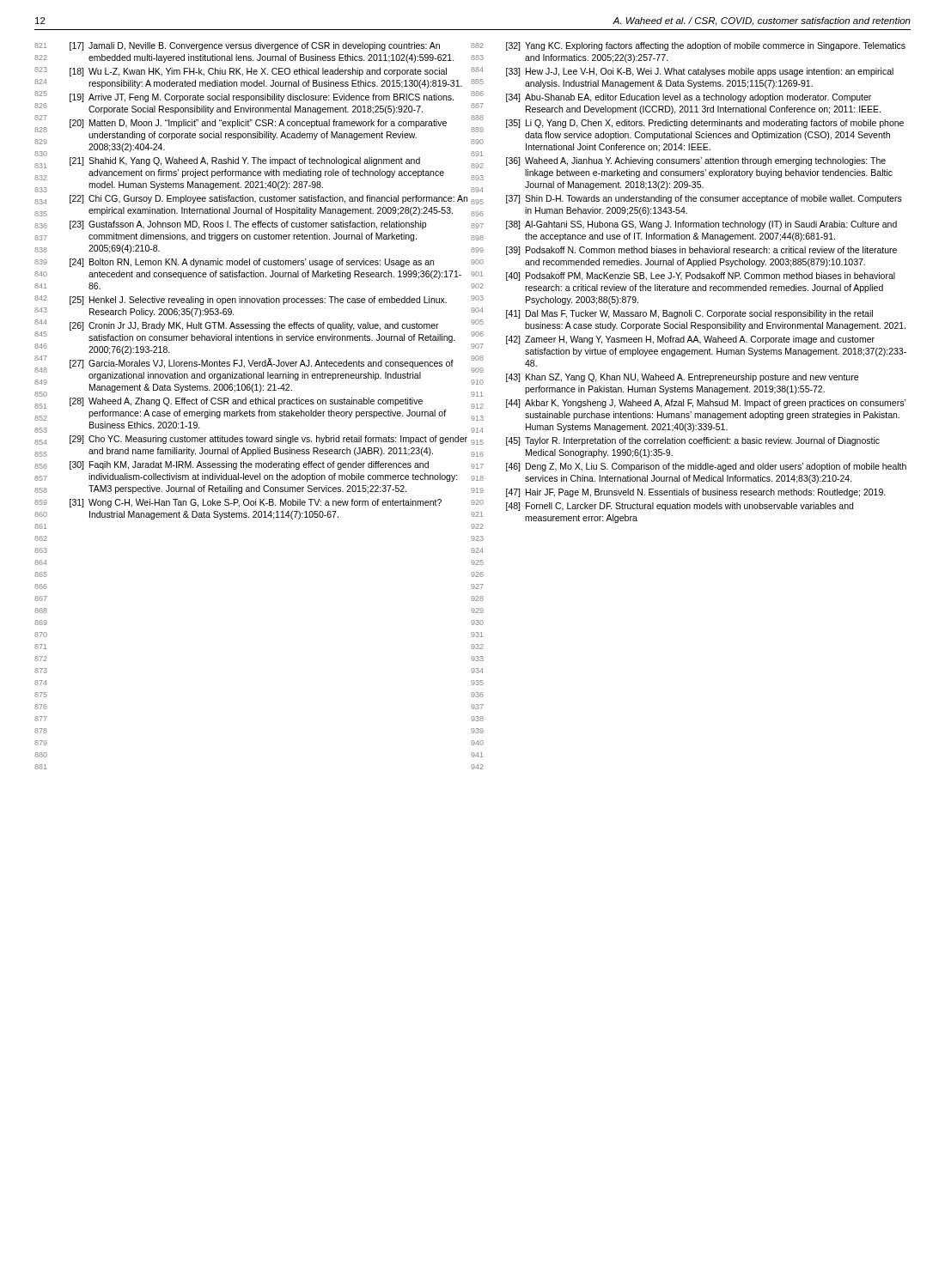The image size is (945, 1288).
Task: Find the list item that says "[28] Waheed A,"
Action: tap(265, 413)
